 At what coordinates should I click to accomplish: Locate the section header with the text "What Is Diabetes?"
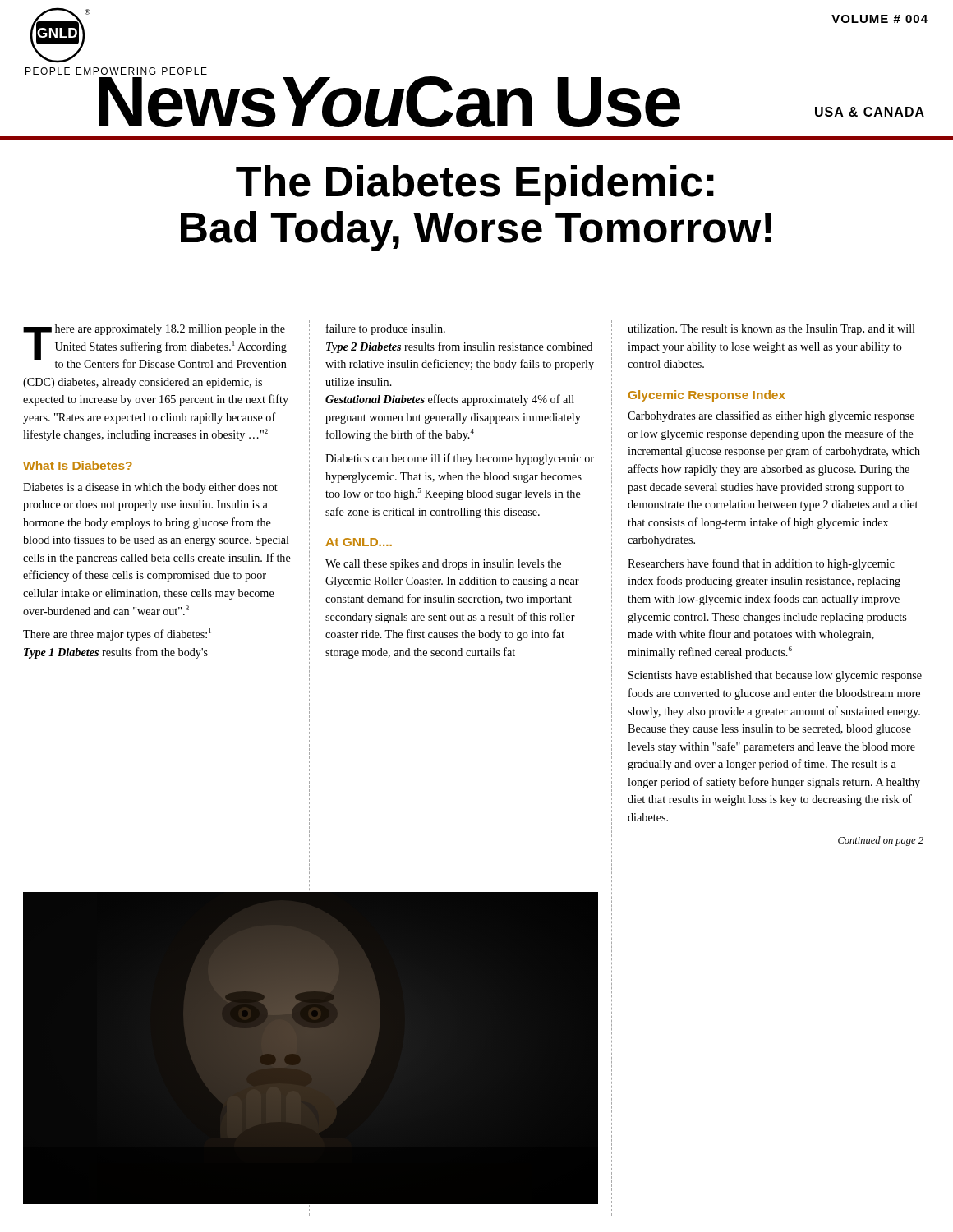point(78,465)
